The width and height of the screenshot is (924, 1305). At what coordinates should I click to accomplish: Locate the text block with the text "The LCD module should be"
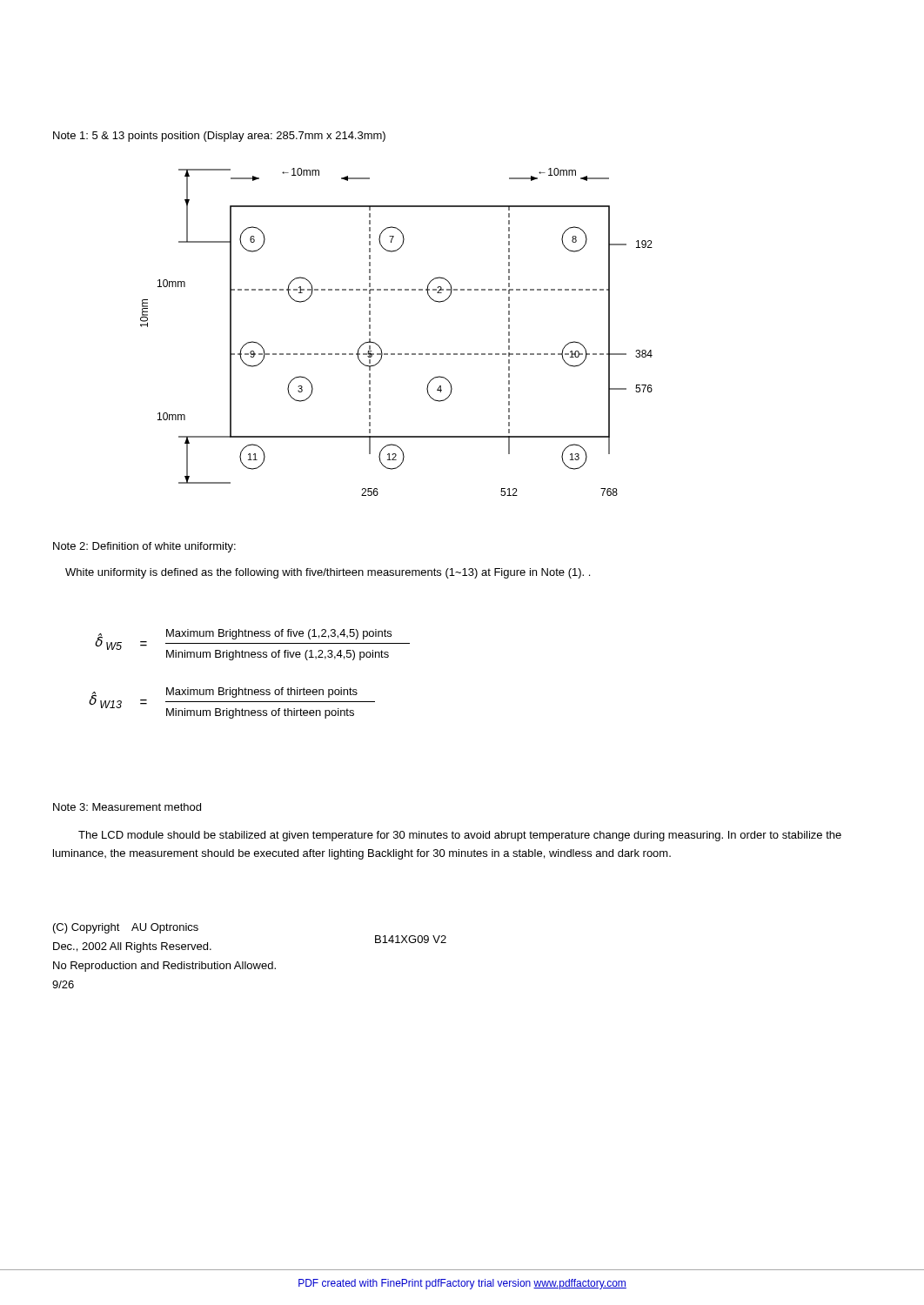(447, 844)
